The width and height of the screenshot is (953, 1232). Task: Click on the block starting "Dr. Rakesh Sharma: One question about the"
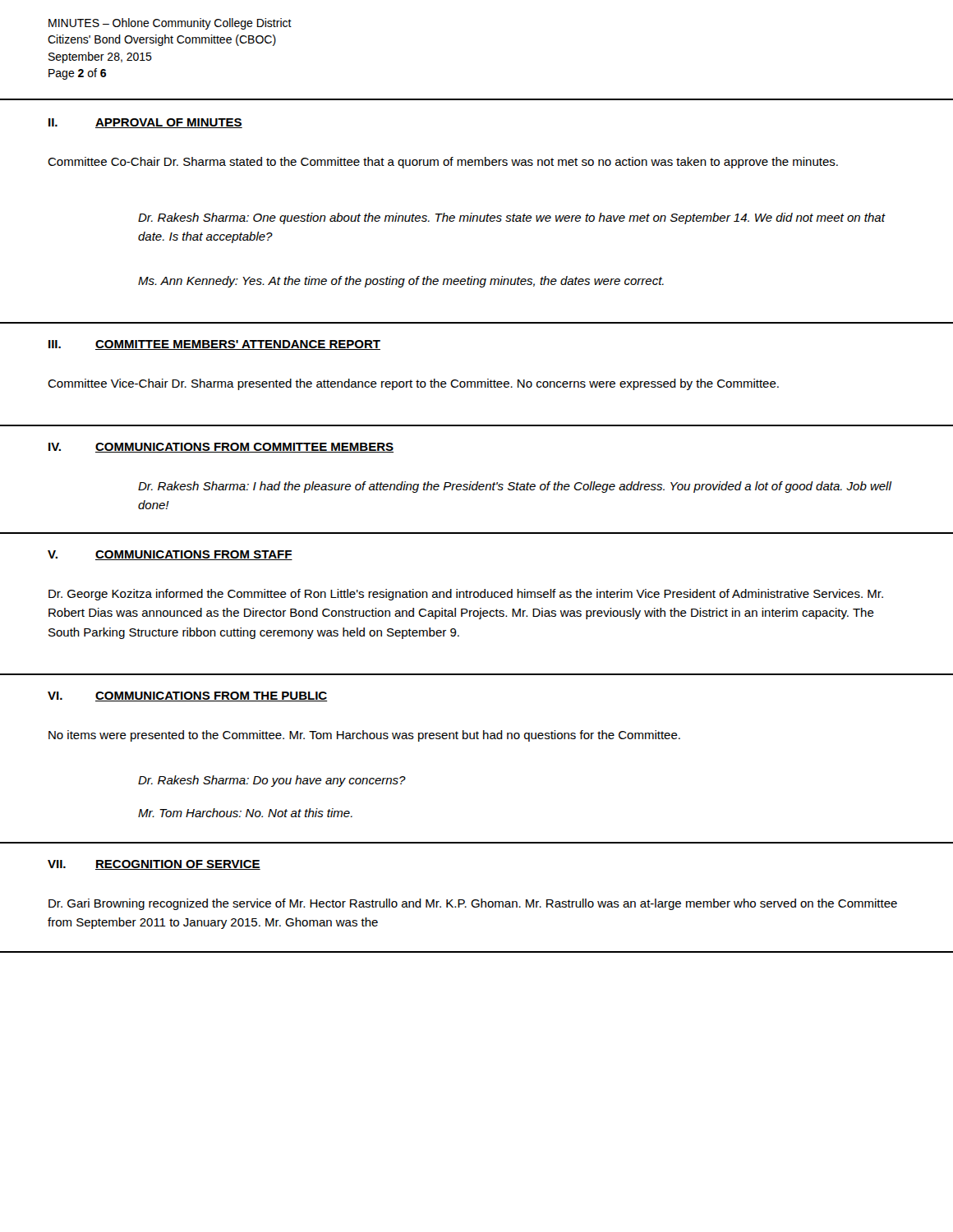coord(518,227)
